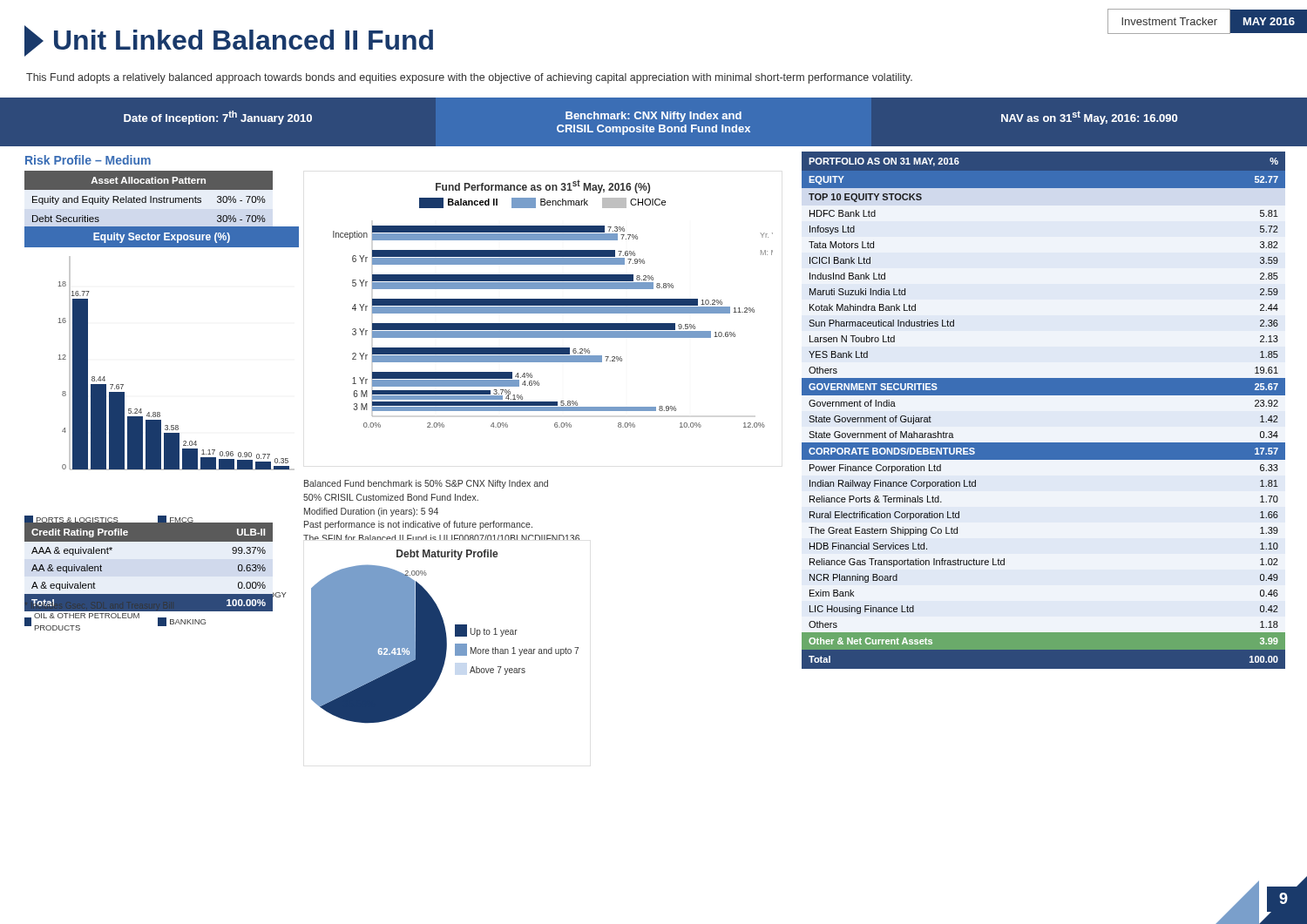Click the passage that begins "Balanced Fund benchmark is 50% S&P CNX"
Viewport: 1307px width, 924px height.
[443, 511]
